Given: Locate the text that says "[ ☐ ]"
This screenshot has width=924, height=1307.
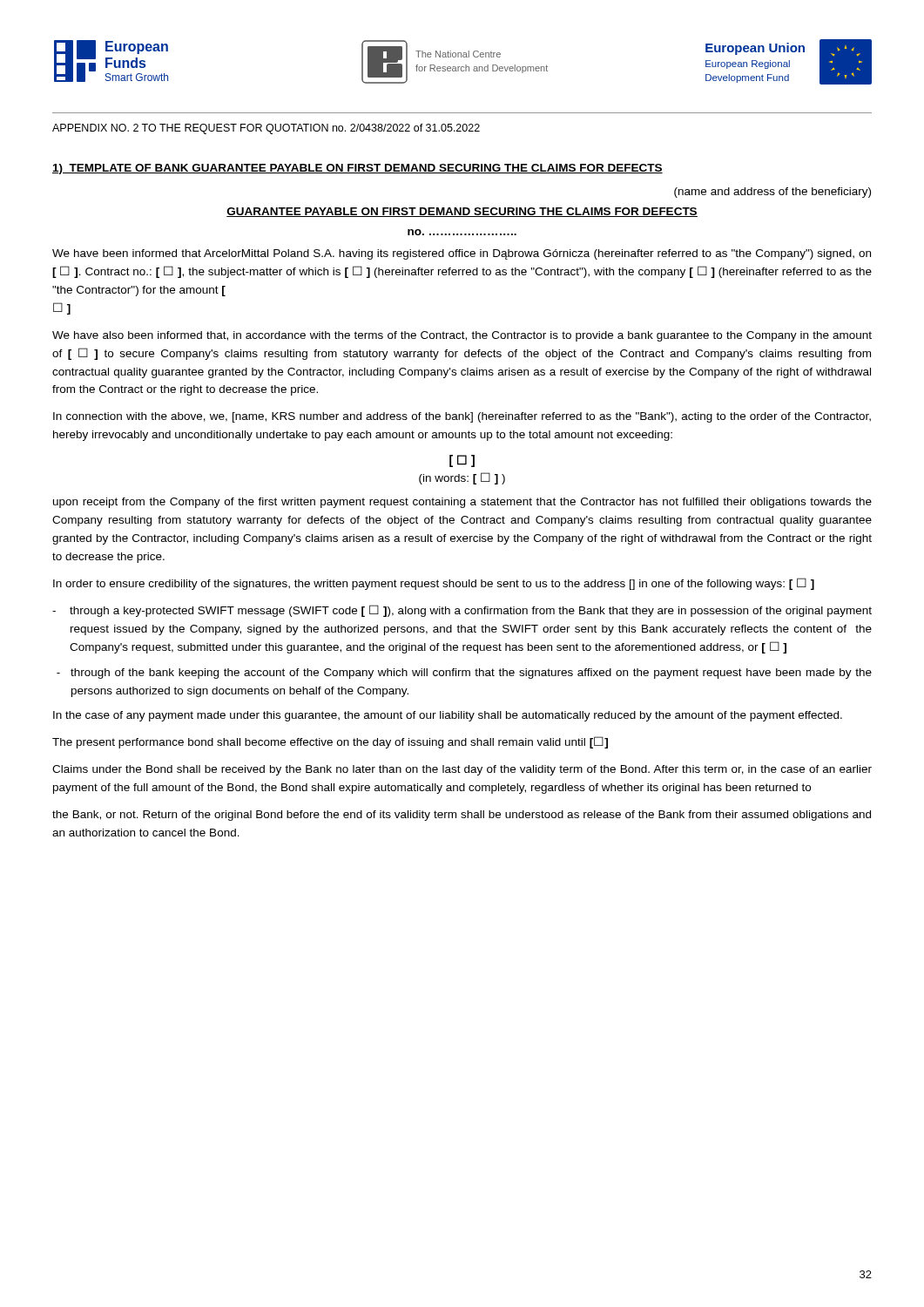Looking at the screenshot, I should 462,460.
